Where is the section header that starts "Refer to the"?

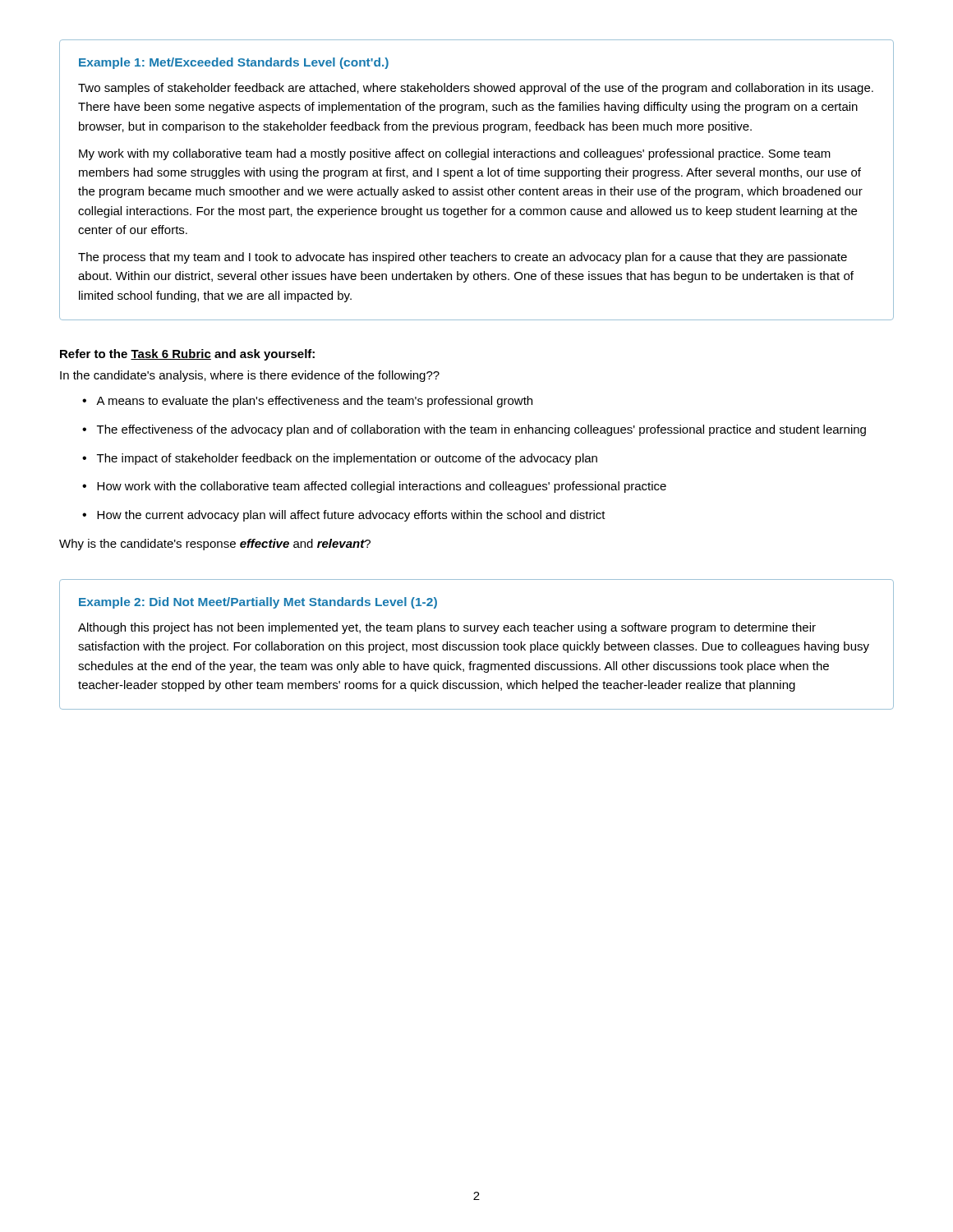(x=187, y=353)
